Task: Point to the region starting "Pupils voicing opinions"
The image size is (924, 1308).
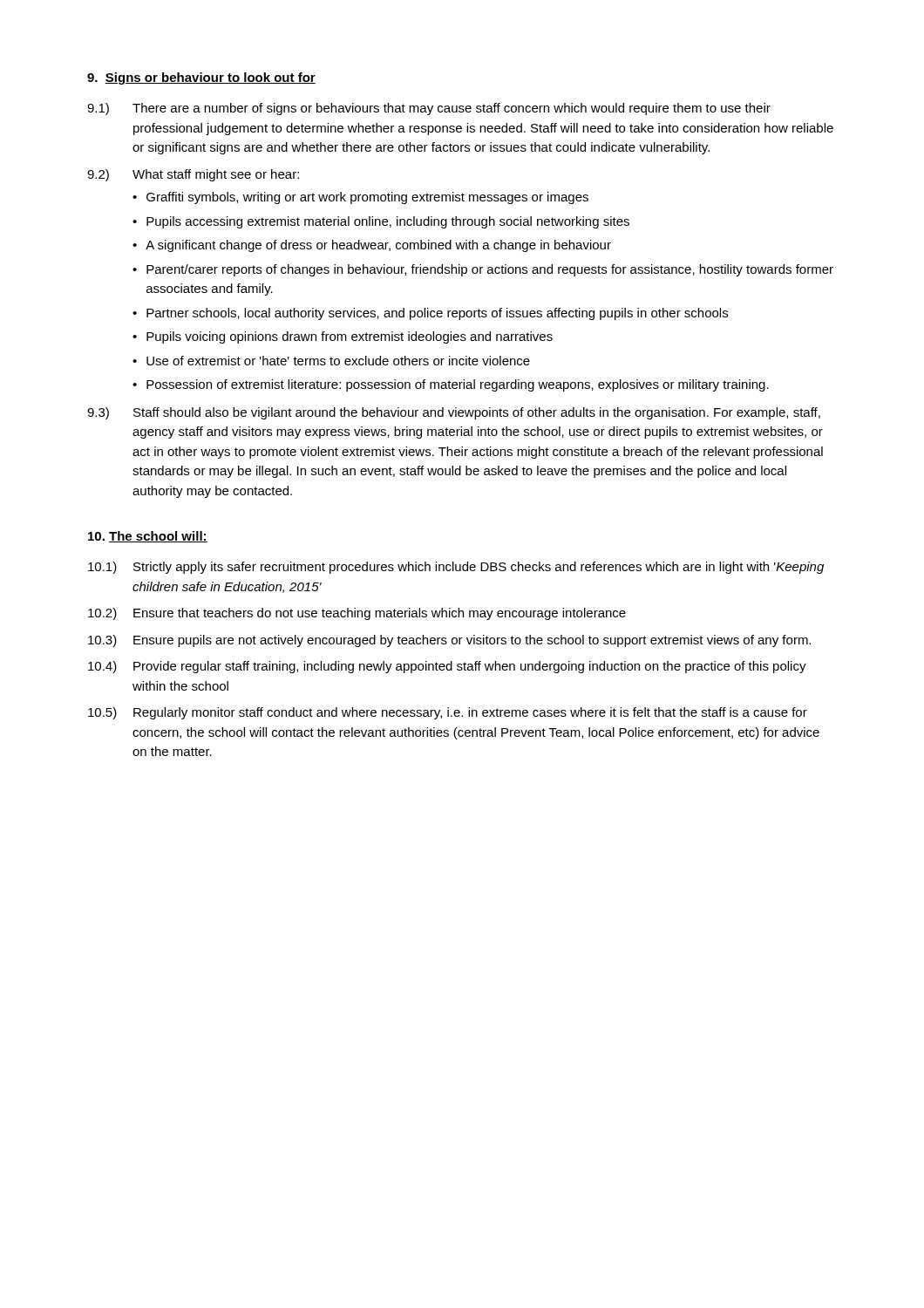Action: pyautogui.click(x=349, y=336)
